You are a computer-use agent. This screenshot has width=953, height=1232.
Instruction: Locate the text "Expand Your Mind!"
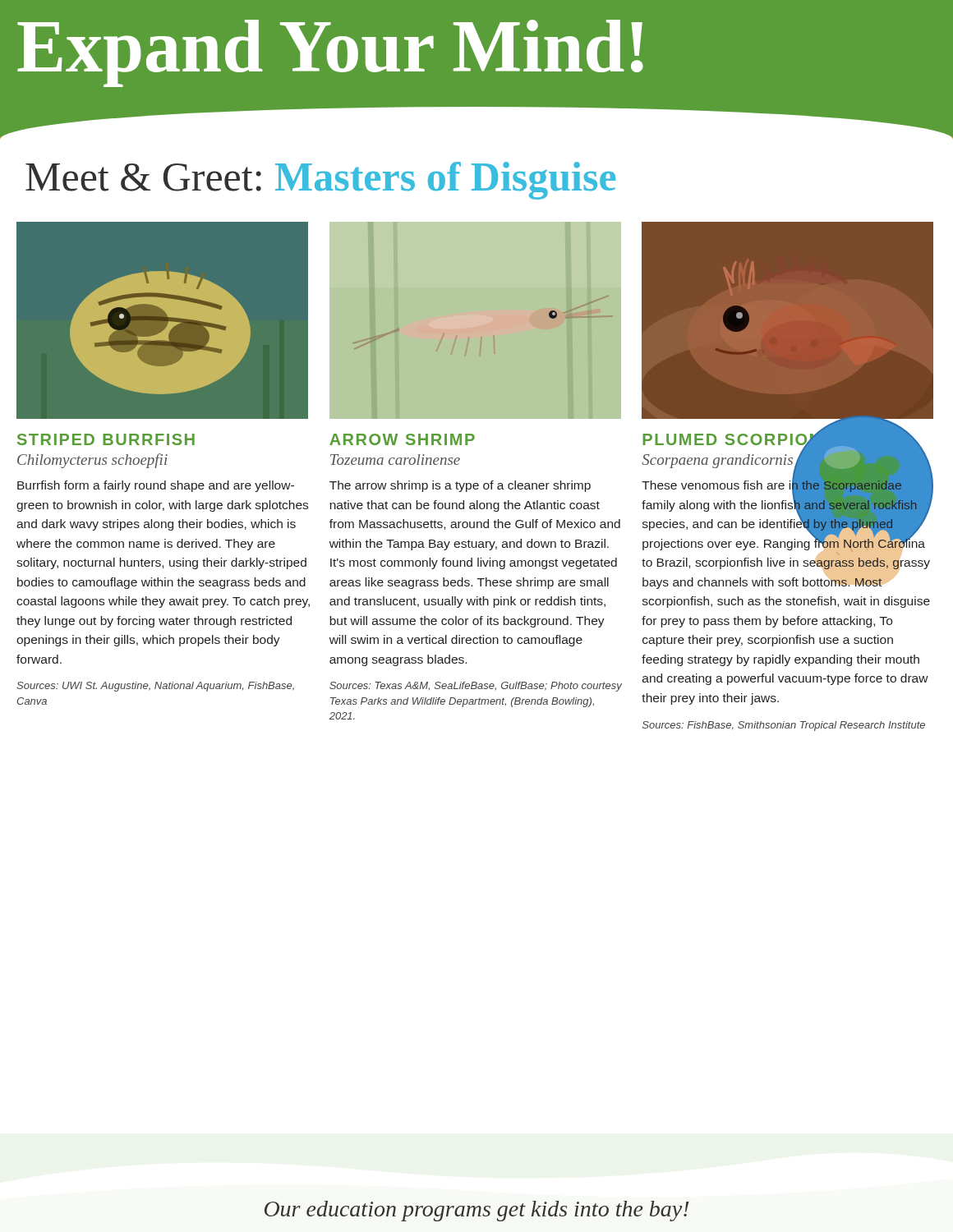[333, 47]
